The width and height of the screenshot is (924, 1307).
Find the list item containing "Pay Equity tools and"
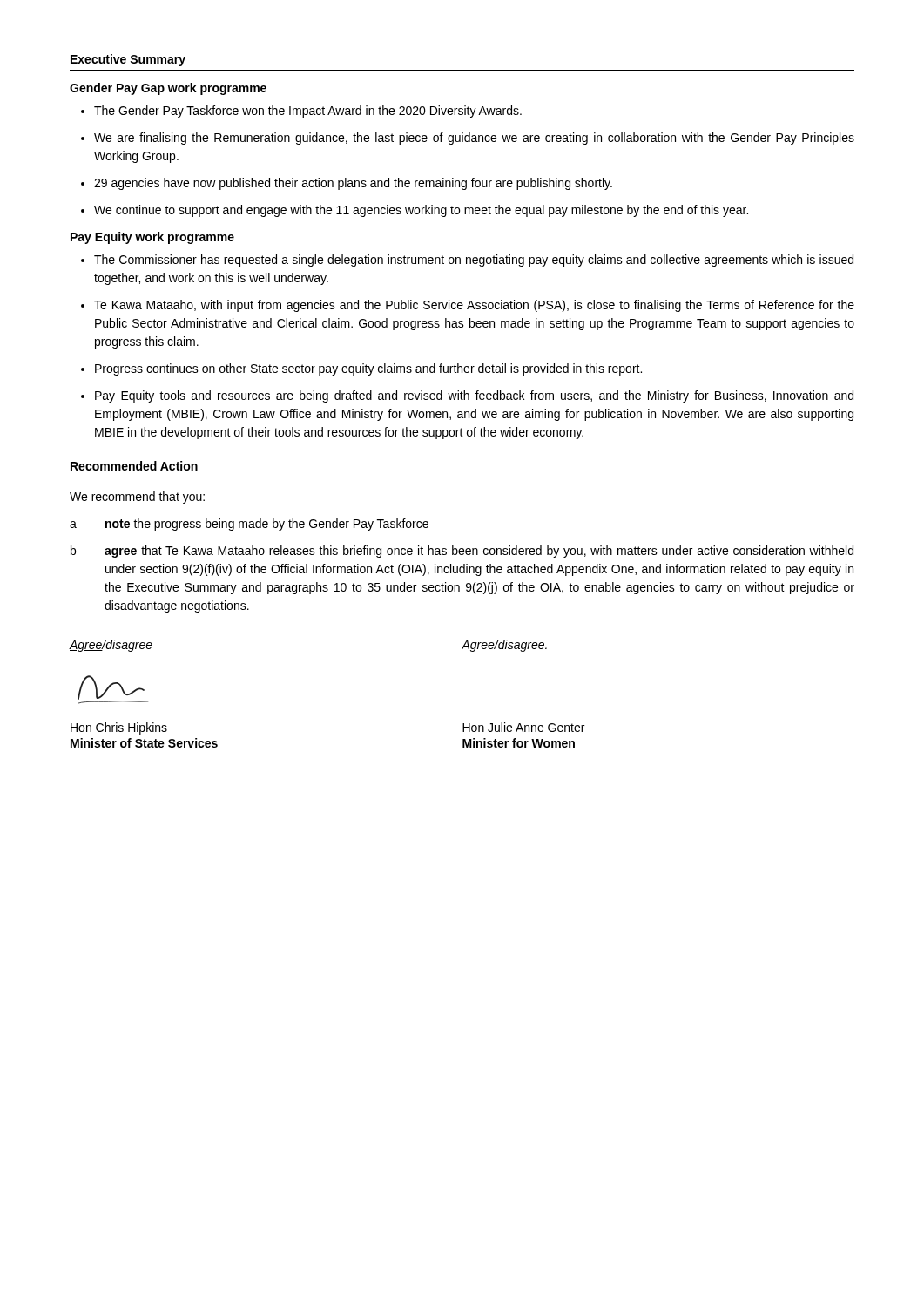[x=462, y=414]
